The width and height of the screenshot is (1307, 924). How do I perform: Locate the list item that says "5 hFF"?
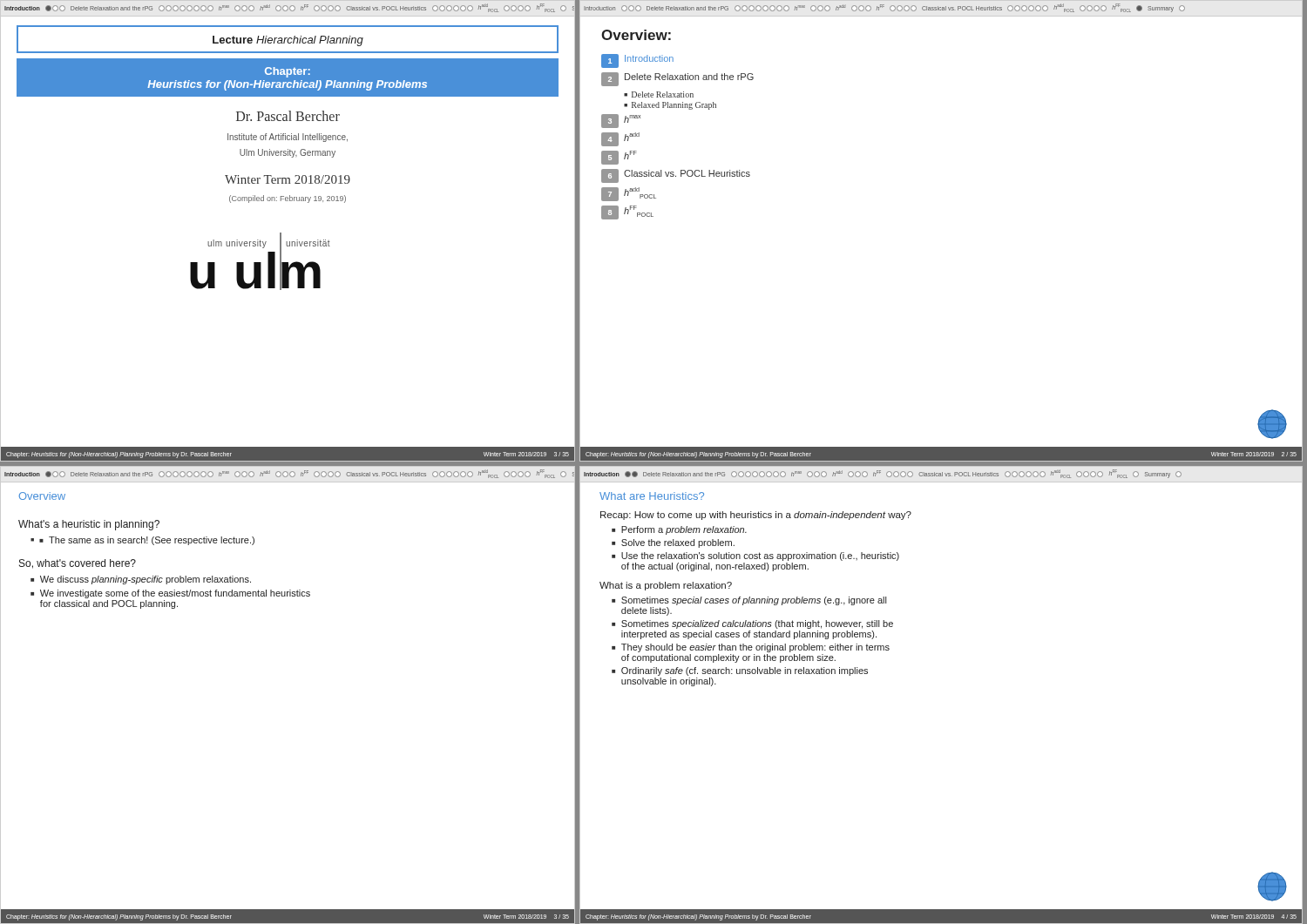[619, 157]
